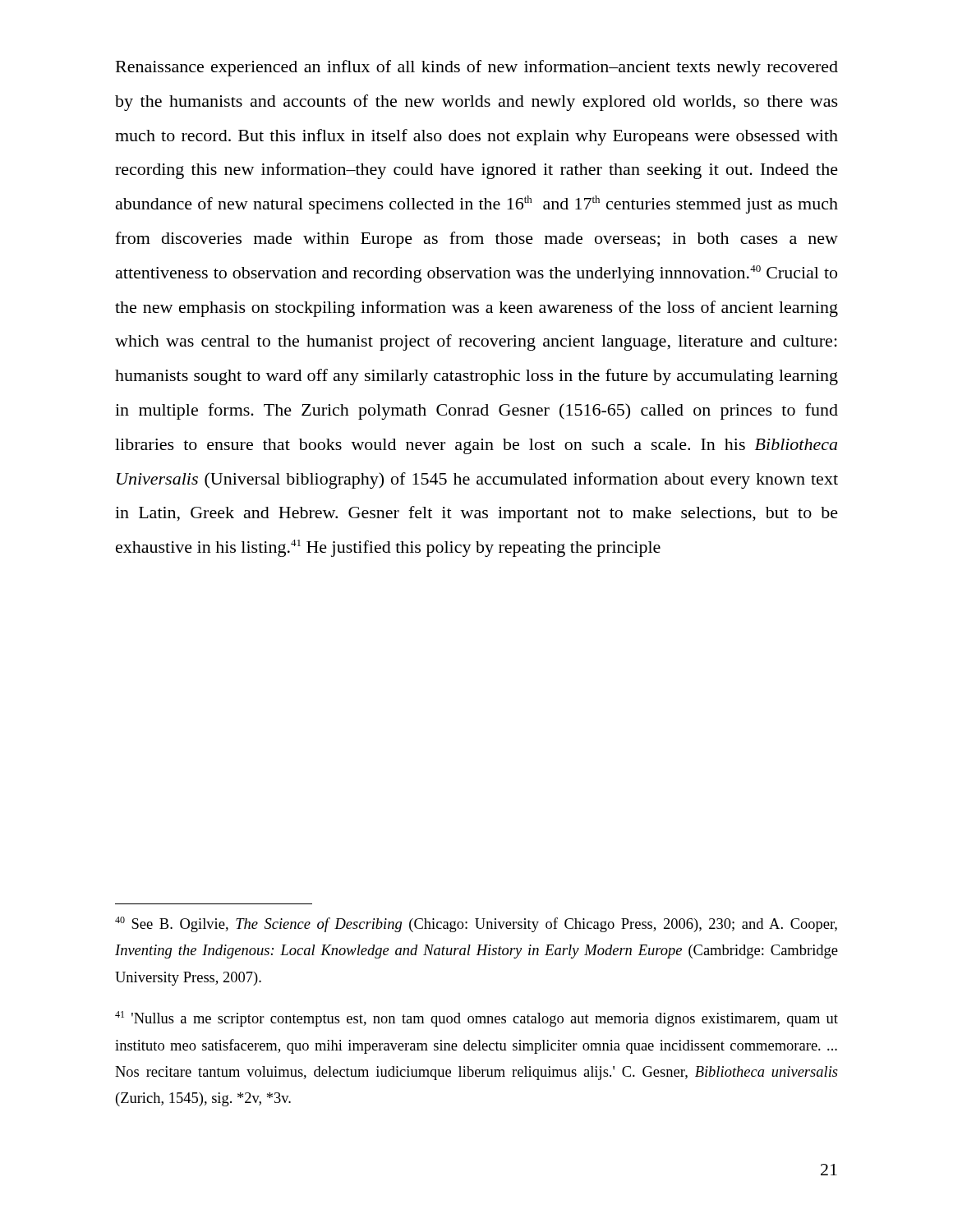Find the block on this page that starts "40 See B. Ogilvie,"
Screen dimensions: 1232x953
click(x=476, y=950)
